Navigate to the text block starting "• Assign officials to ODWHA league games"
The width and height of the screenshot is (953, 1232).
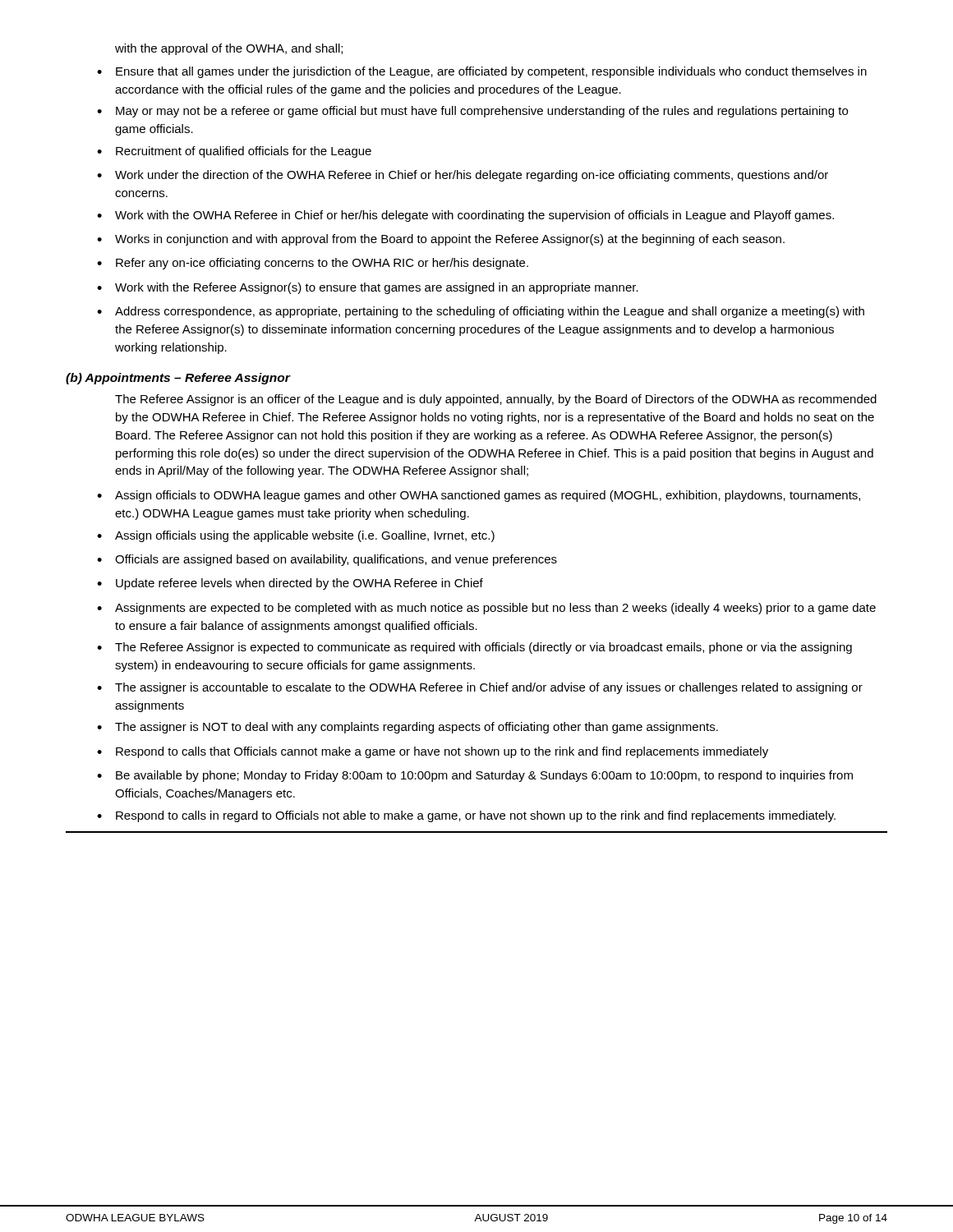(492, 504)
